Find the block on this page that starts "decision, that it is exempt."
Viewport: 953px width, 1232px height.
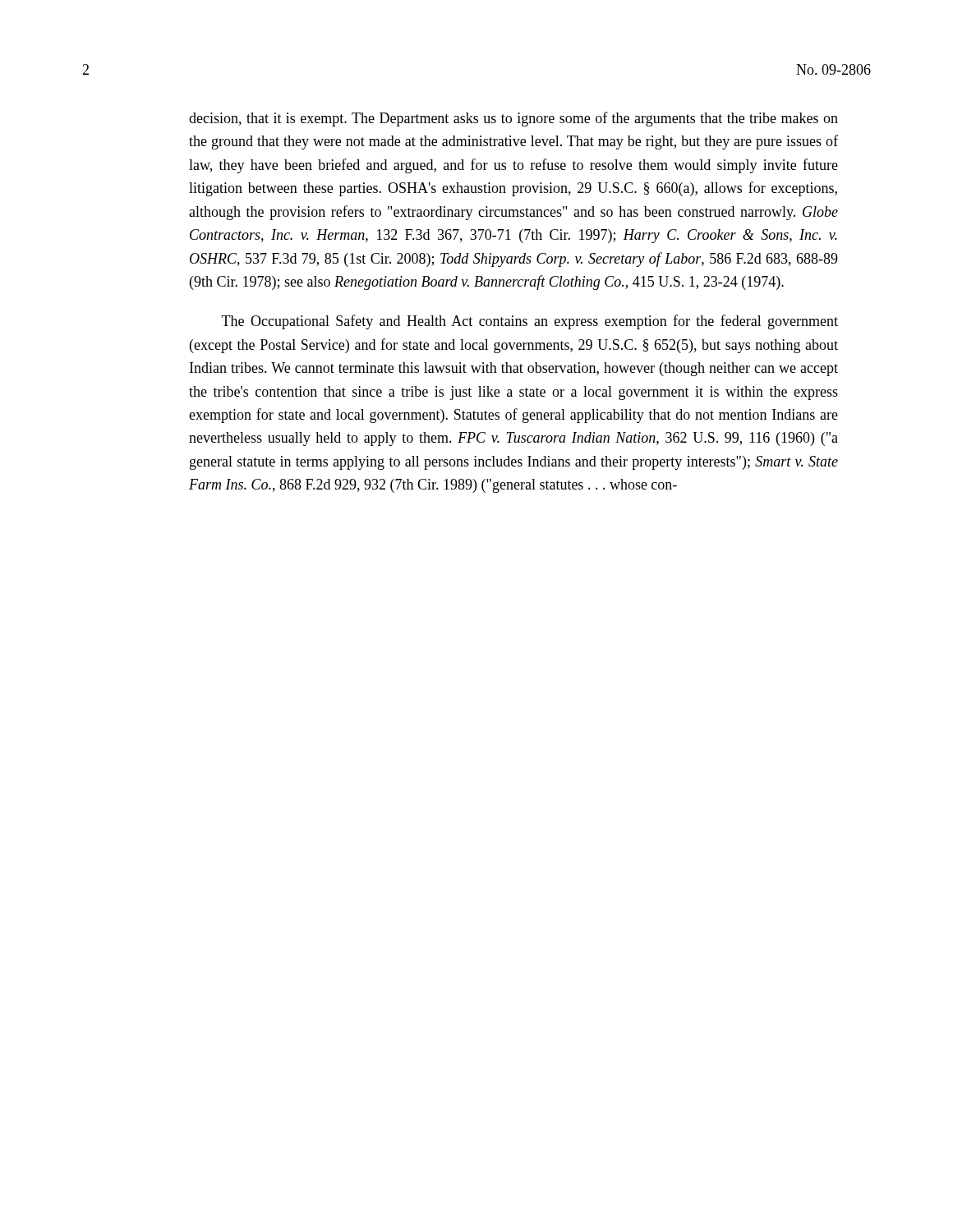coord(513,119)
